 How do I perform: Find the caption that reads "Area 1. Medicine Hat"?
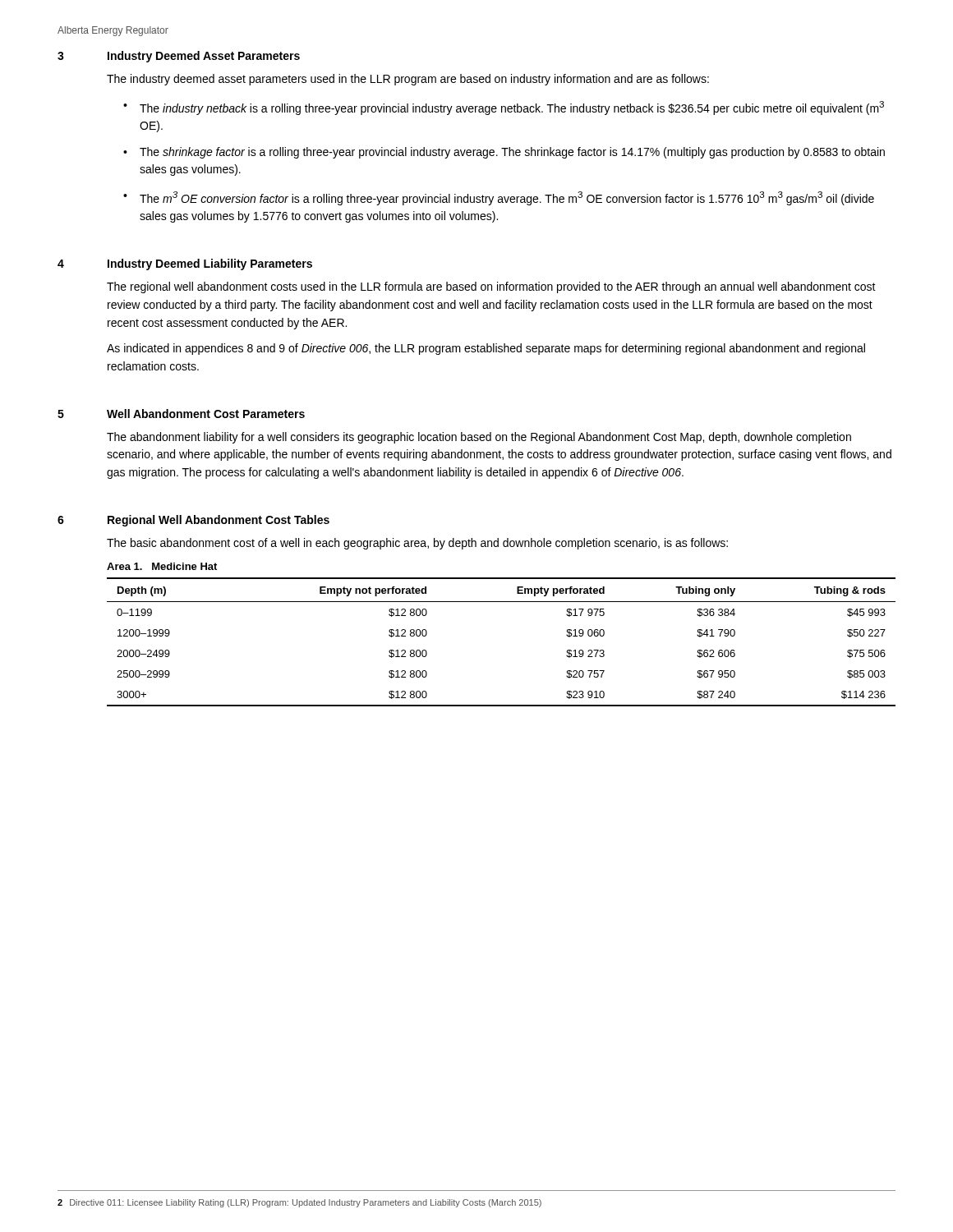(x=162, y=567)
